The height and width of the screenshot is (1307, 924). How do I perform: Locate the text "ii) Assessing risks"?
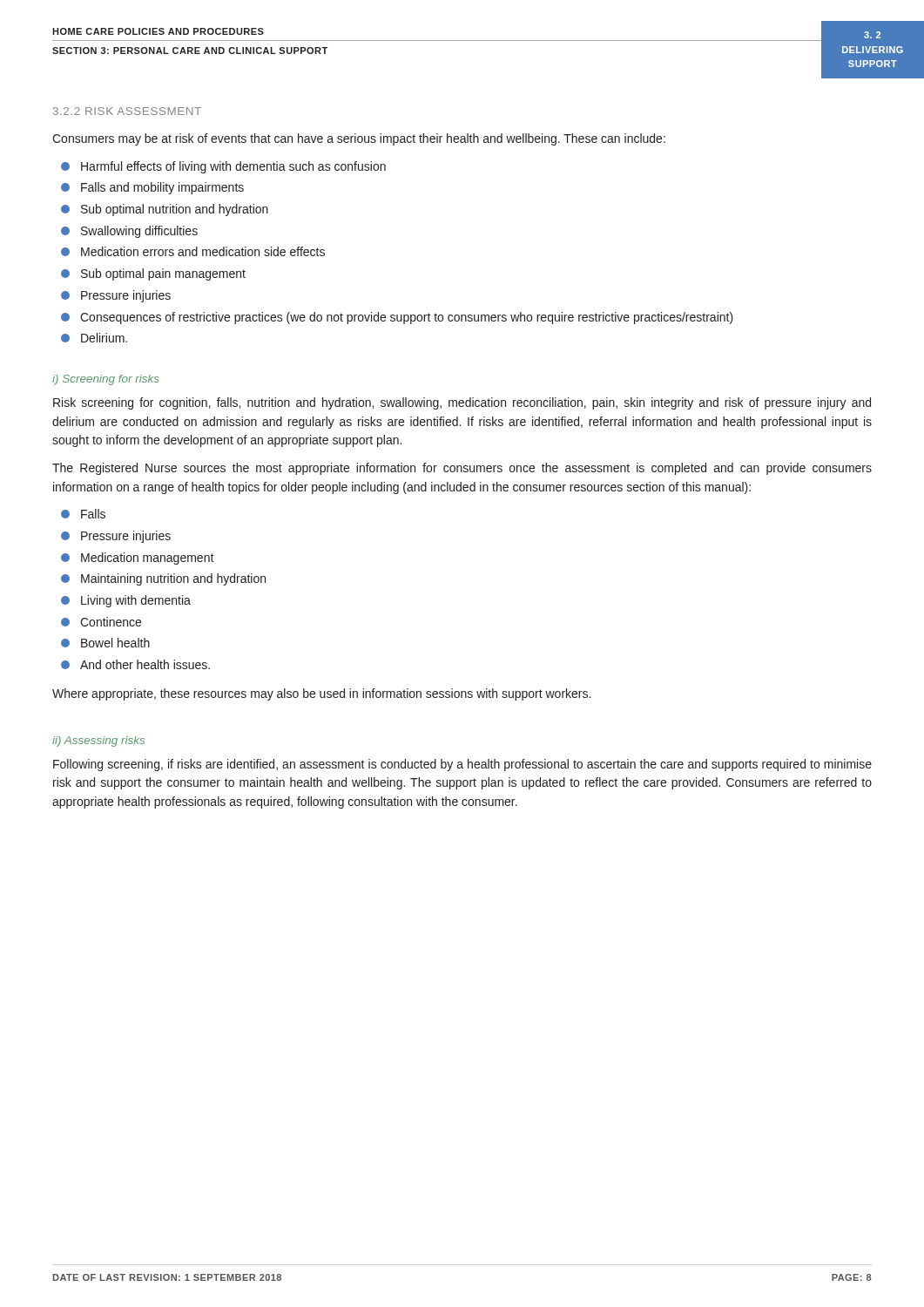(99, 740)
